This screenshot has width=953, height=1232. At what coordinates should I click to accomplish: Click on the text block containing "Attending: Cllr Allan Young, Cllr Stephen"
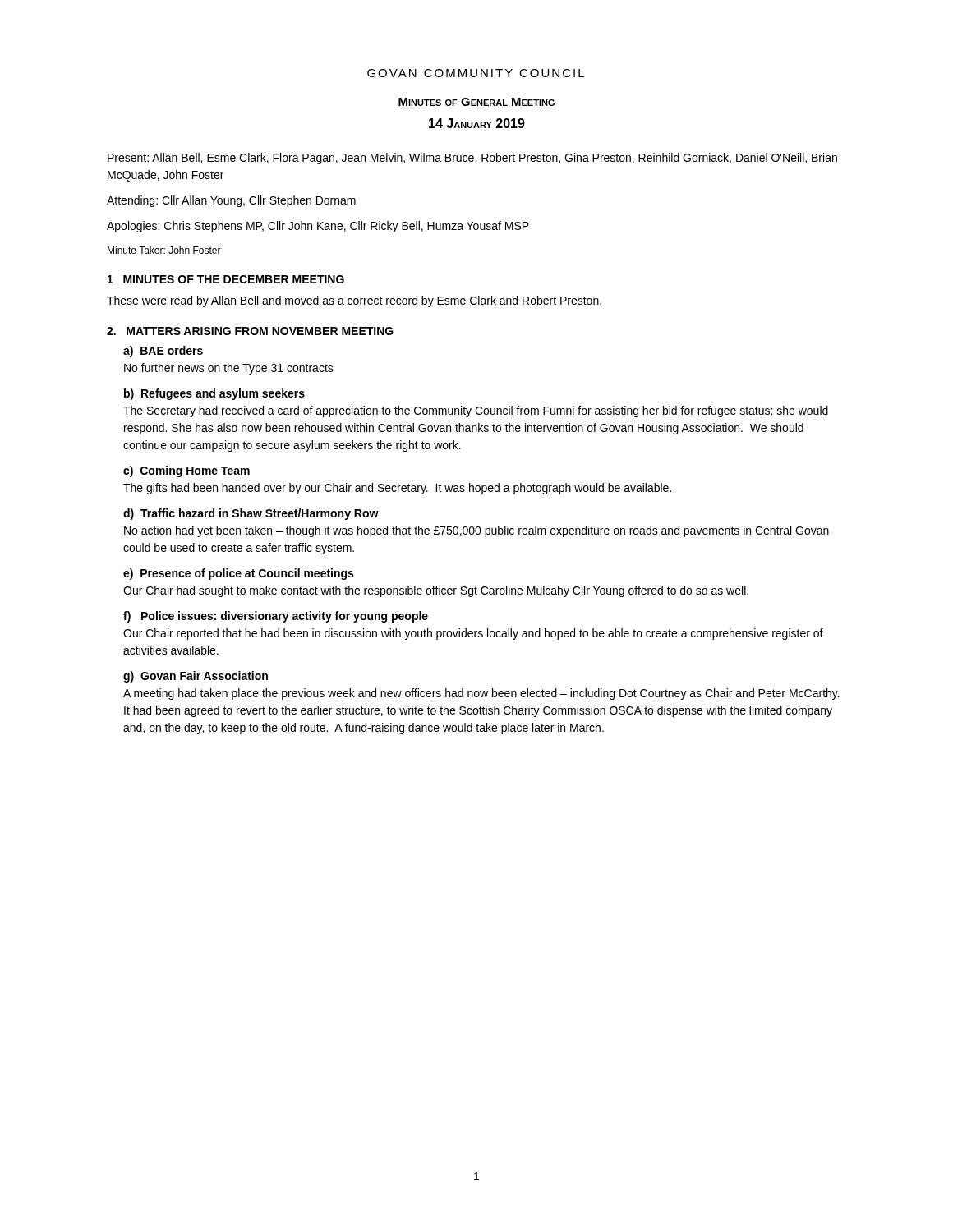(x=231, y=200)
